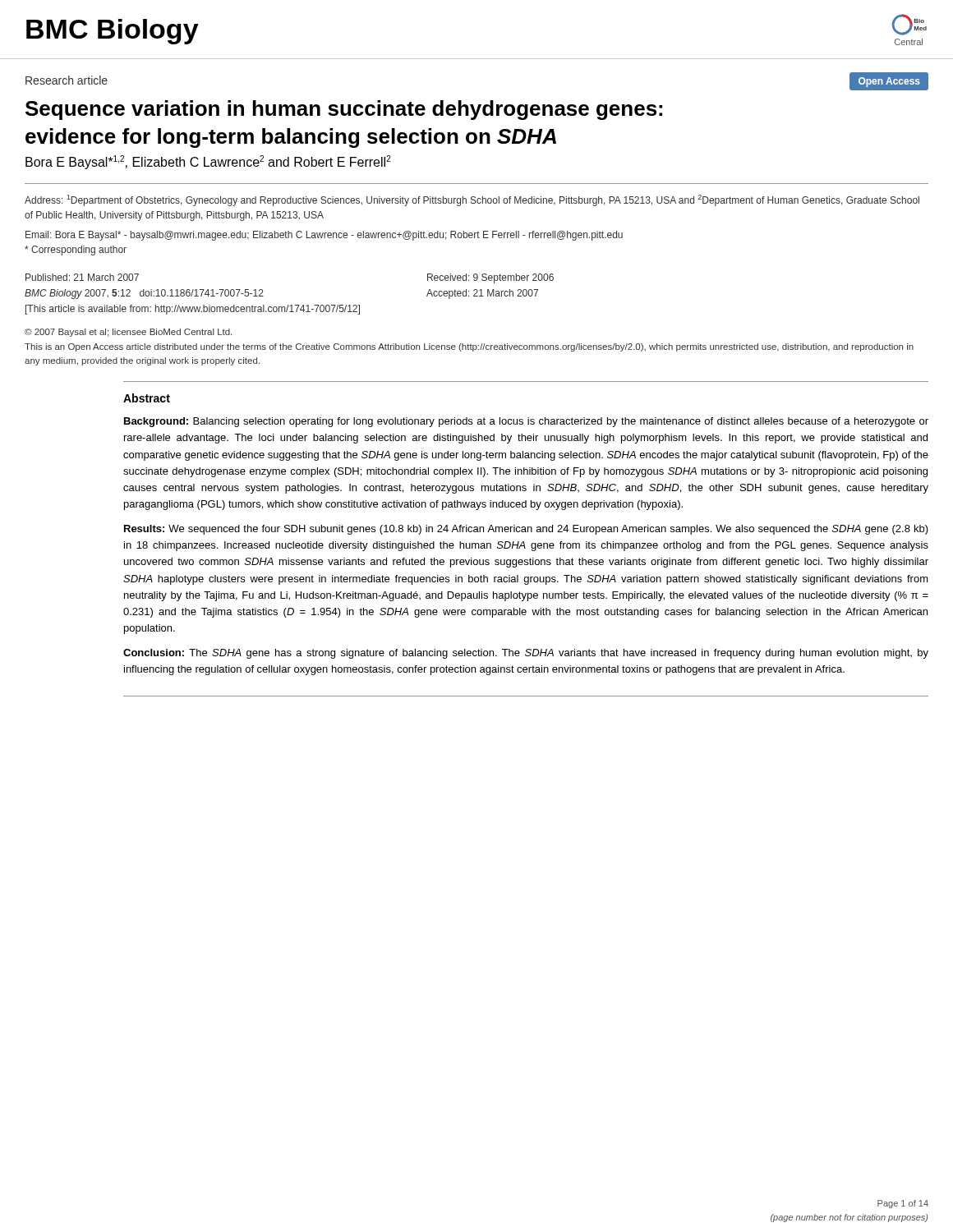Click on the text block that reads "Published: 21 March 2007"
The image size is (953, 1232).
point(193,293)
